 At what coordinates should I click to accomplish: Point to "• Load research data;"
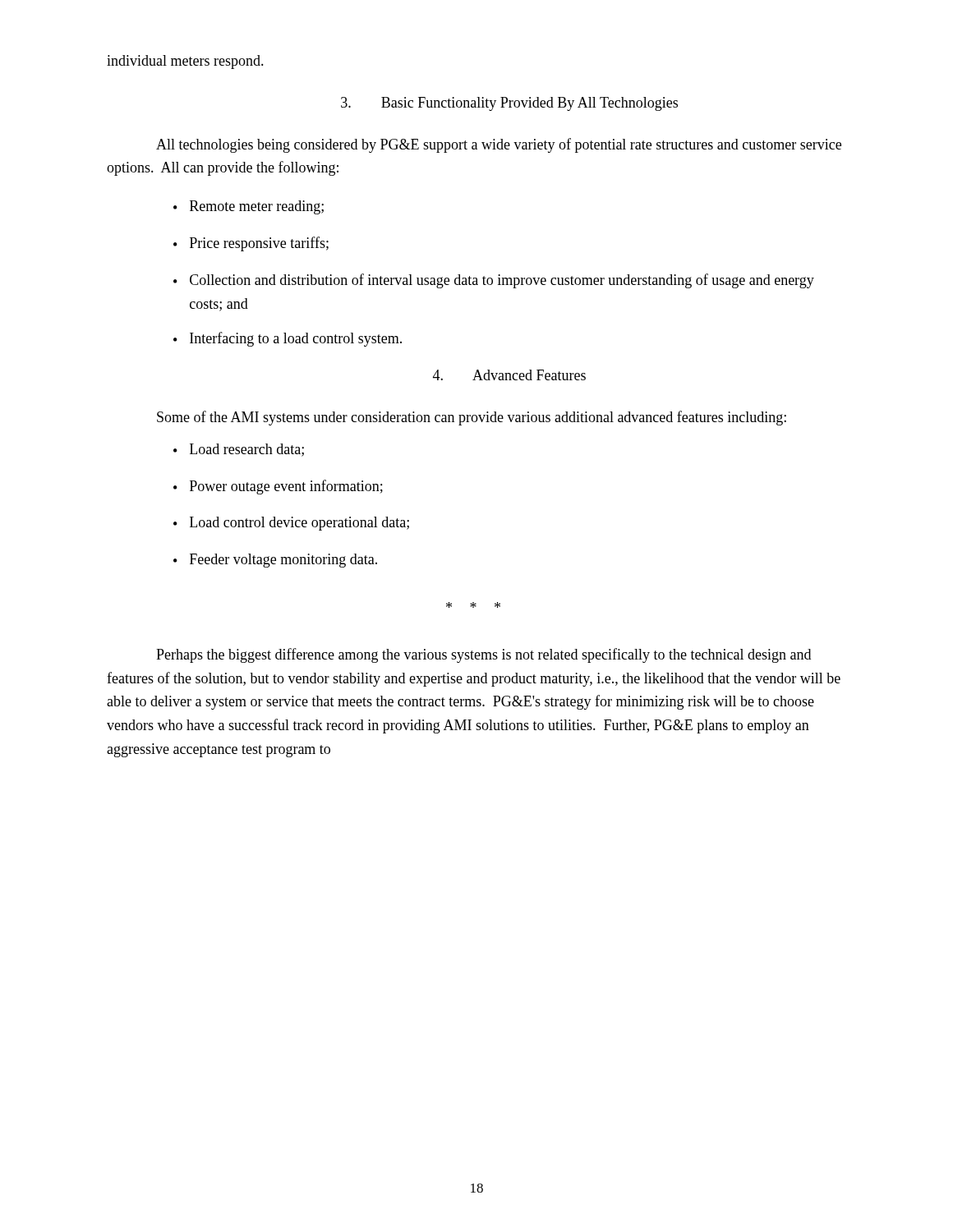(x=239, y=450)
